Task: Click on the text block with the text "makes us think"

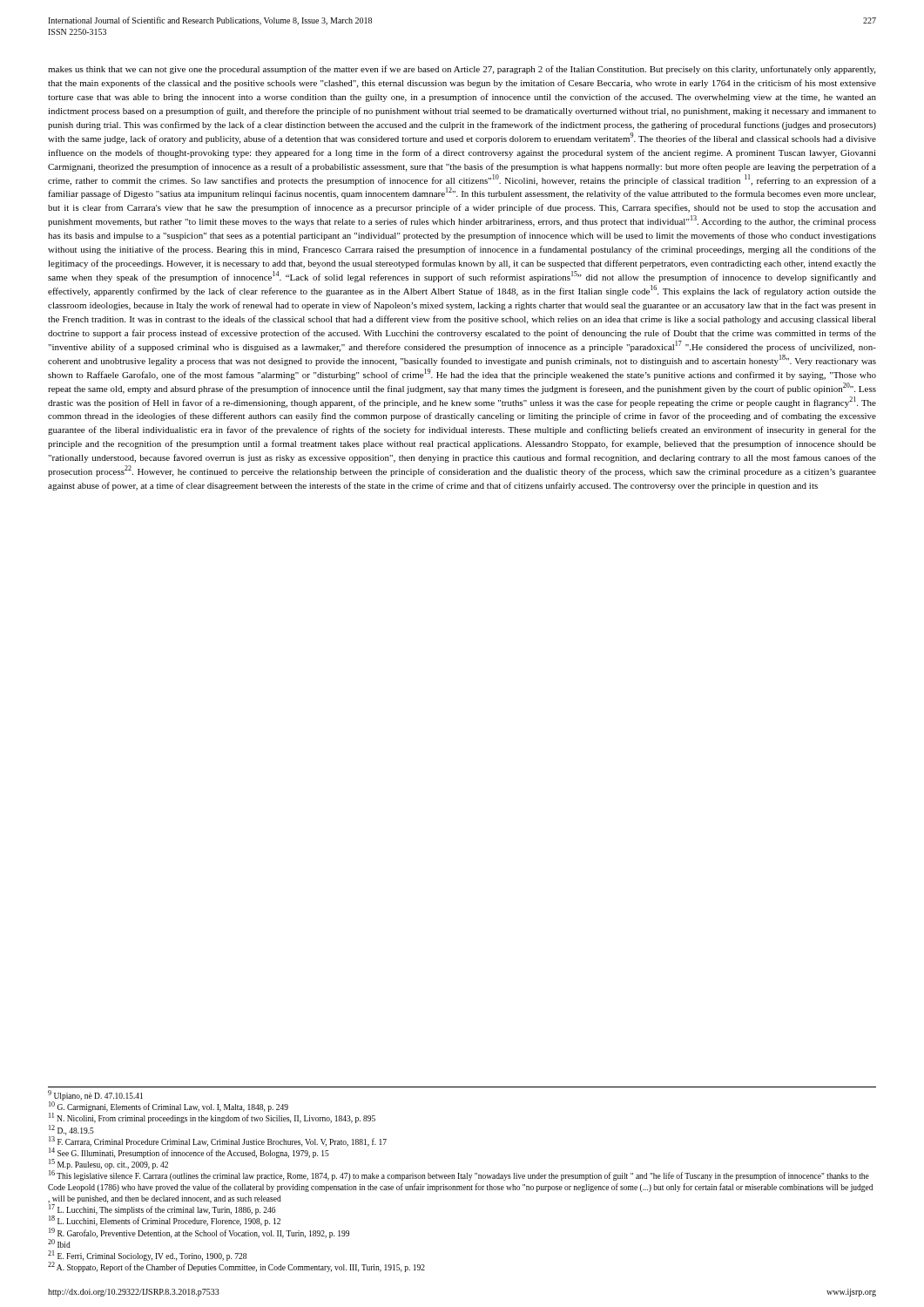Action: click(462, 278)
